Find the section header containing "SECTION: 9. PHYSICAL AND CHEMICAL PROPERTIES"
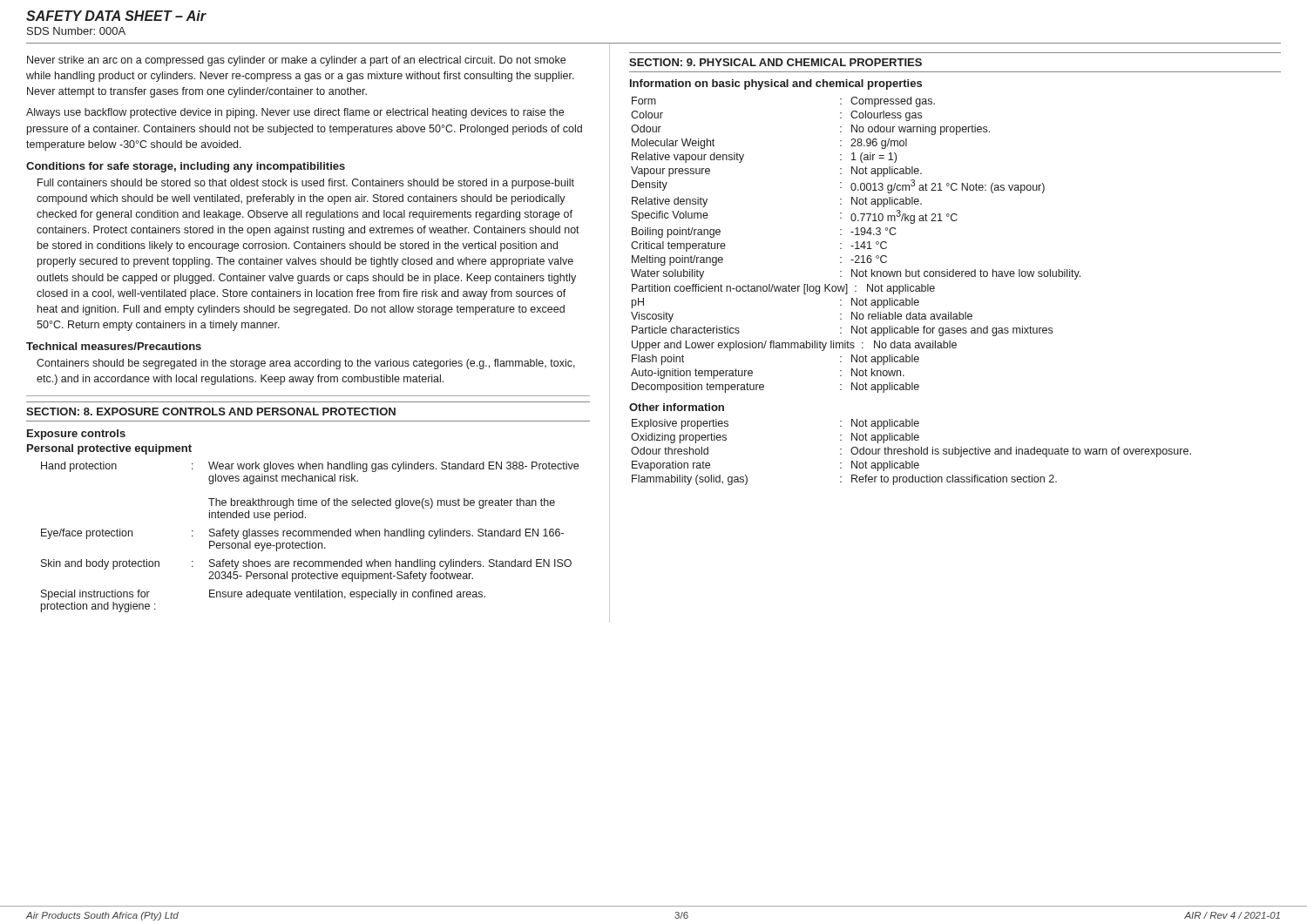The image size is (1307, 924). coord(776,62)
